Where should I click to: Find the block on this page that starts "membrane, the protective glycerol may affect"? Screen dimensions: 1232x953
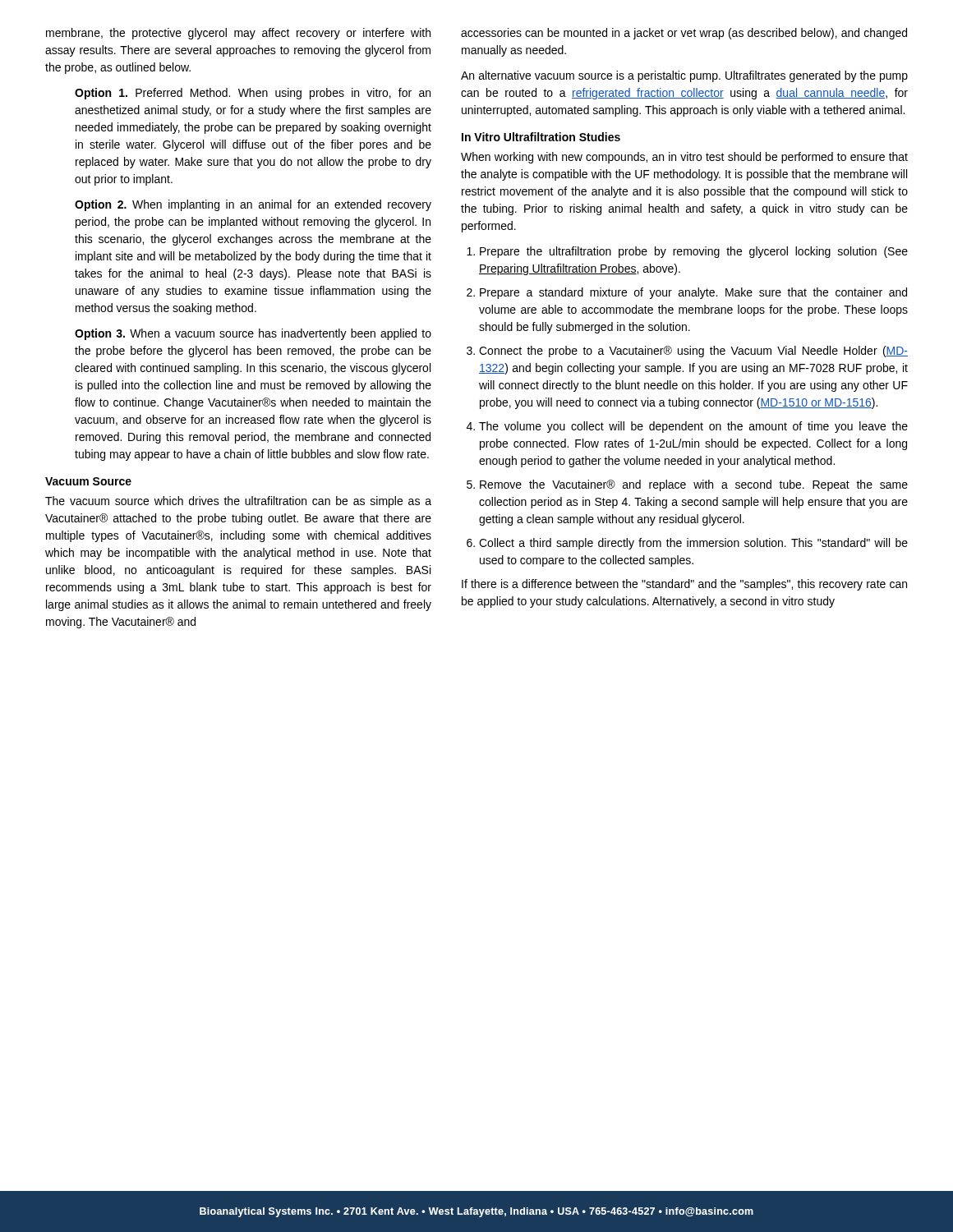[238, 51]
